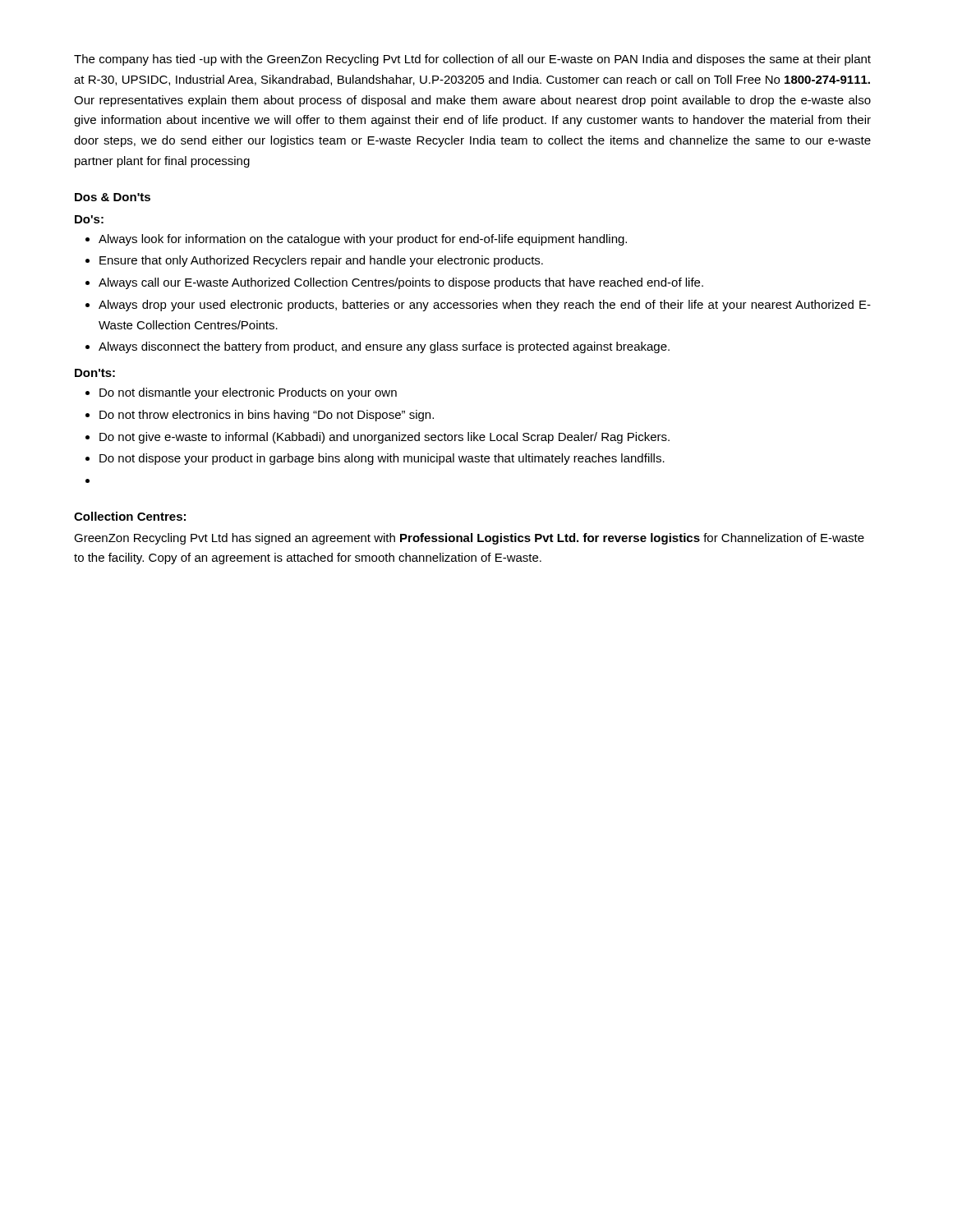Locate the block of text that opens with "Always disconnect the battery"
Screen dimensions: 1232x953
point(385,346)
